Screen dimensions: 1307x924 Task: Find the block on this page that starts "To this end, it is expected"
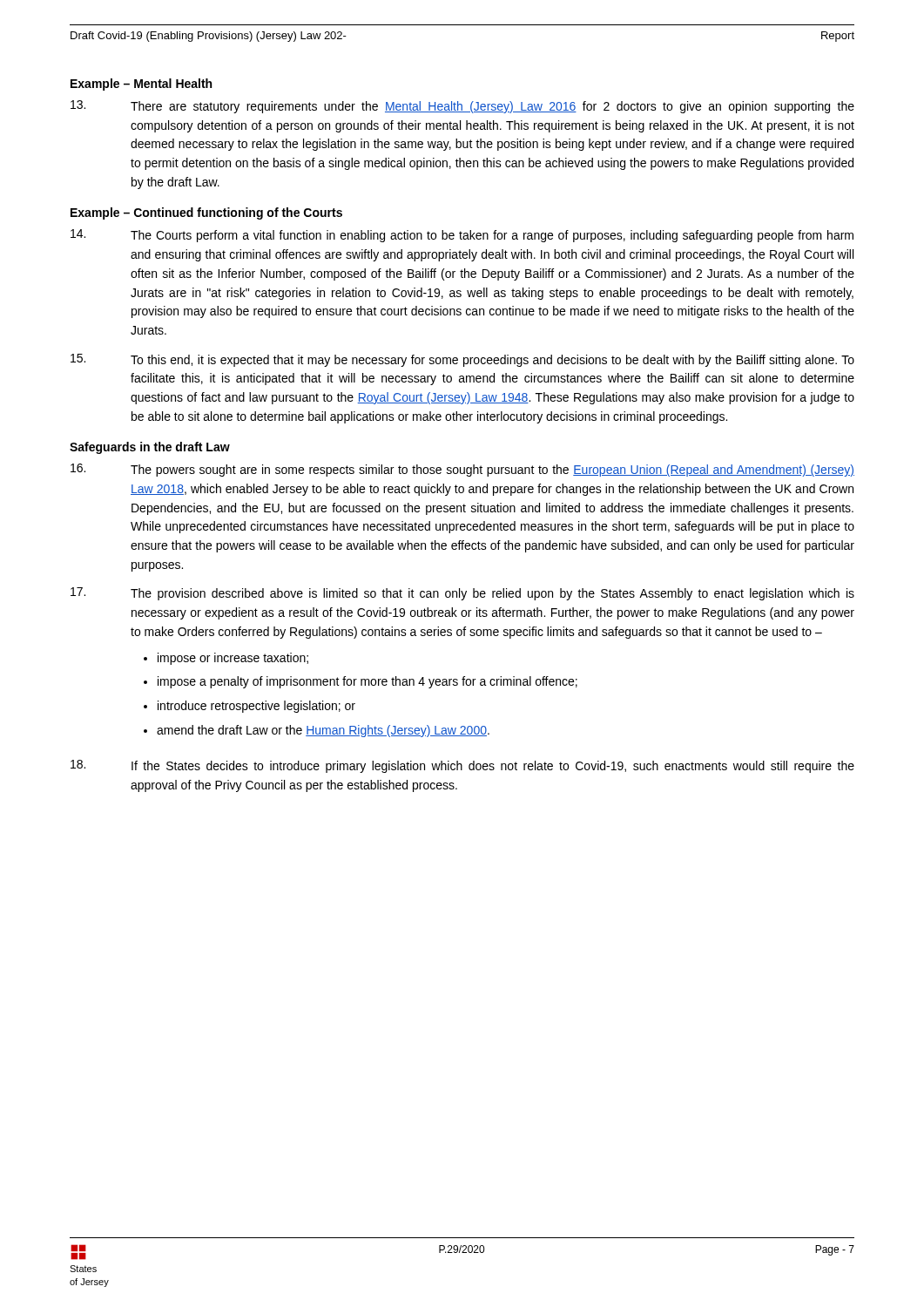(x=462, y=389)
